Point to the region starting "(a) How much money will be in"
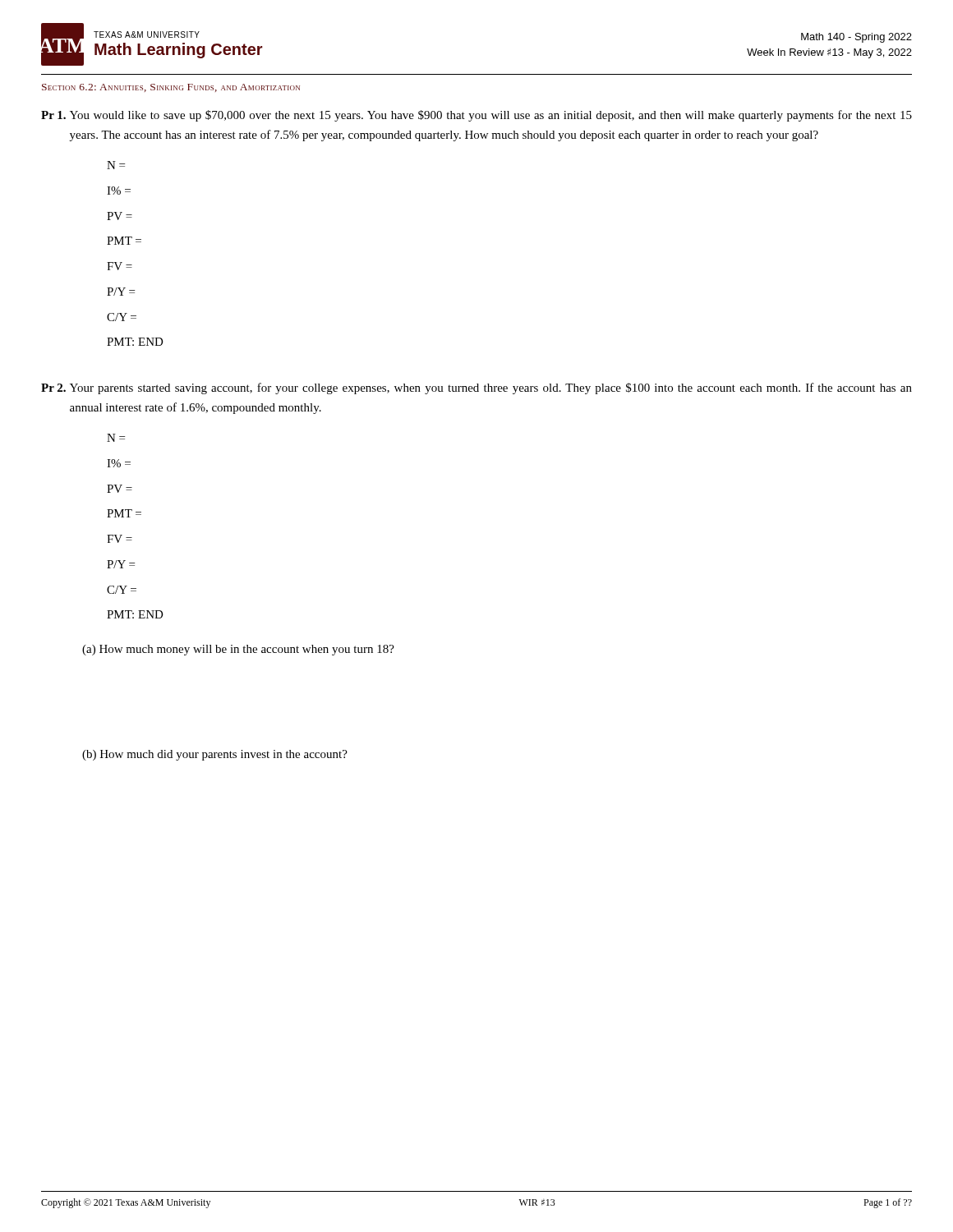The image size is (953, 1232). coord(238,650)
